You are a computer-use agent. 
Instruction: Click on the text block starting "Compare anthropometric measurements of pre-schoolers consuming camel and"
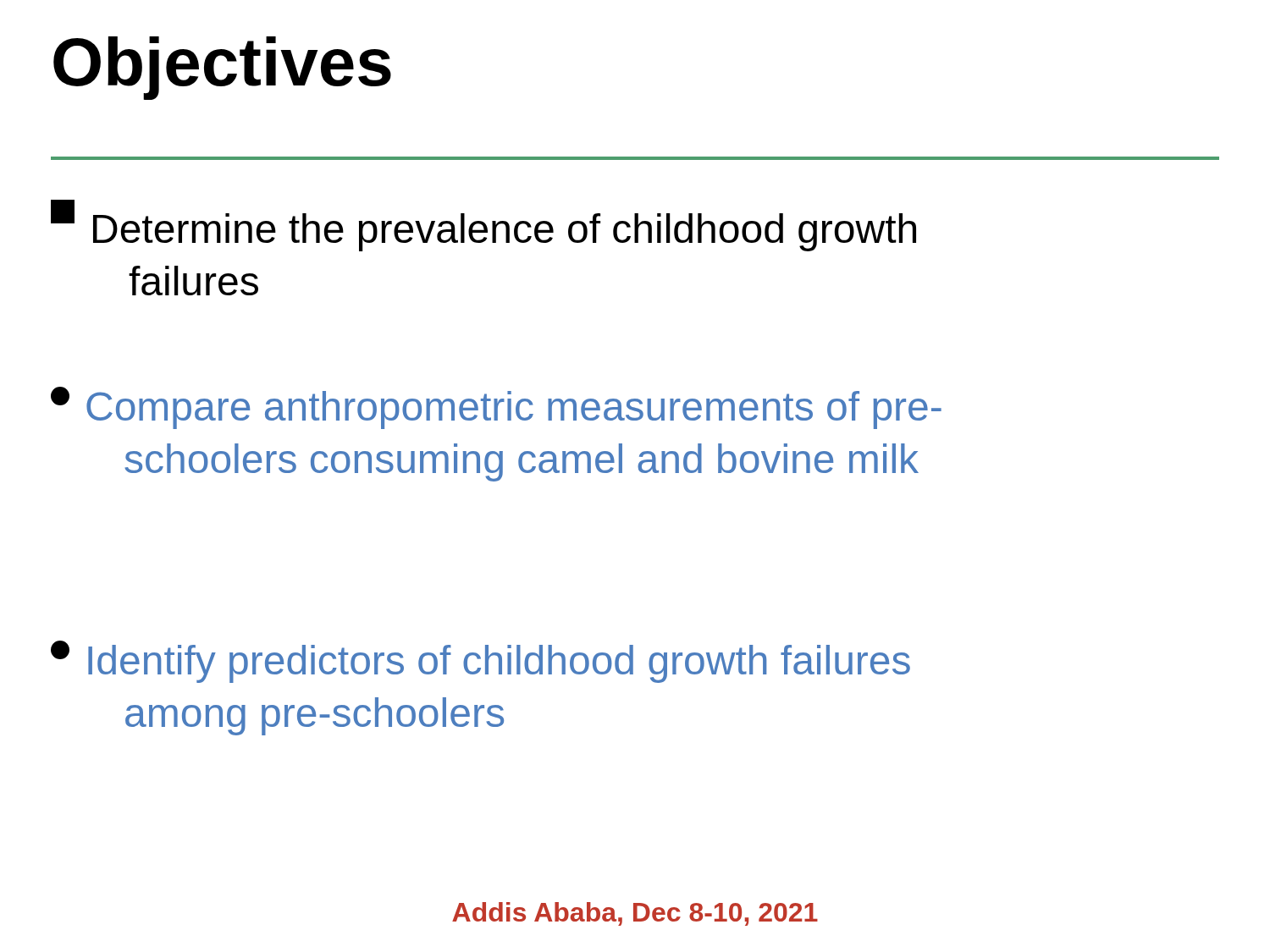point(635,434)
